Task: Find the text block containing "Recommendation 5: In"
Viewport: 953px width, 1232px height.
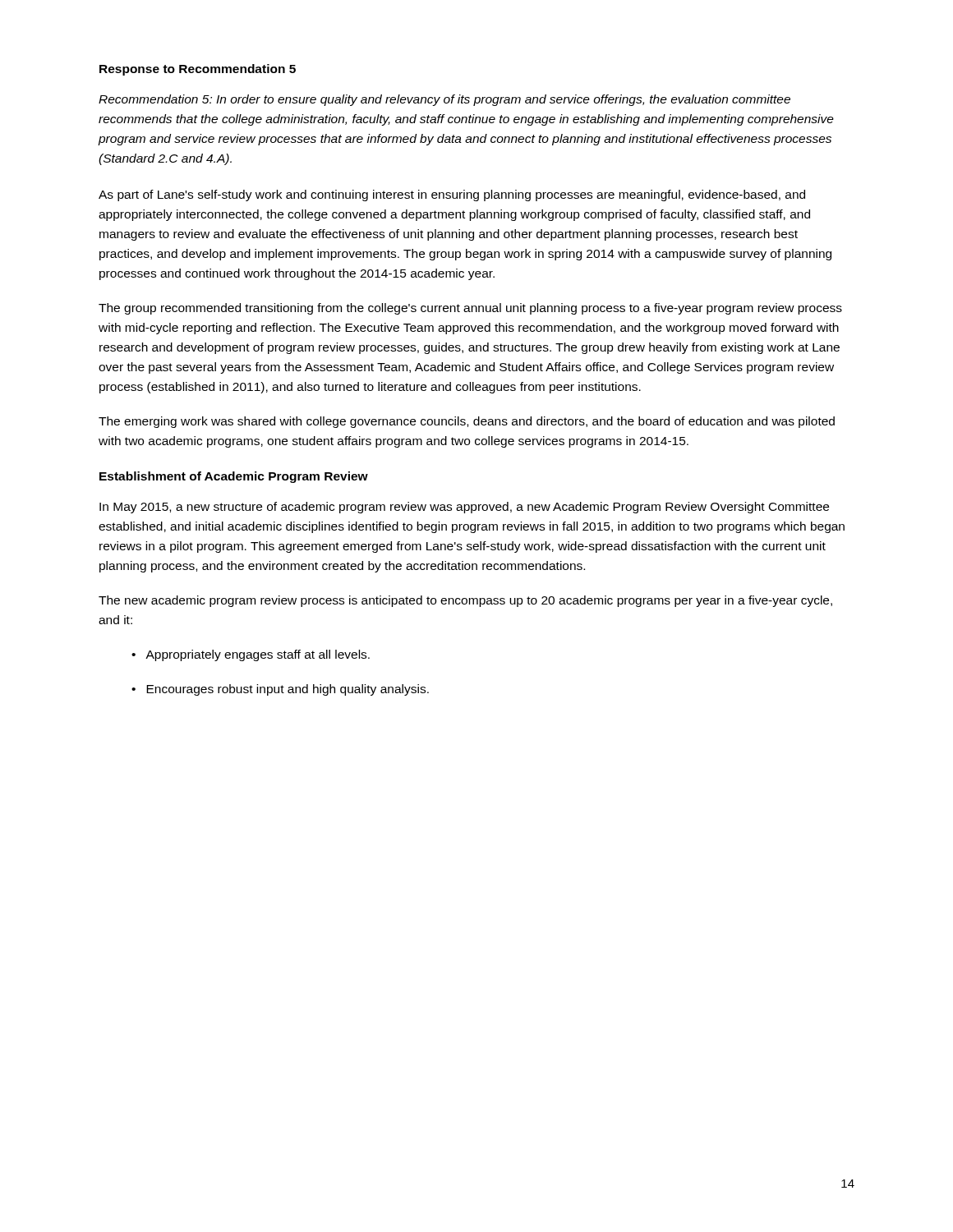Action: (x=466, y=129)
